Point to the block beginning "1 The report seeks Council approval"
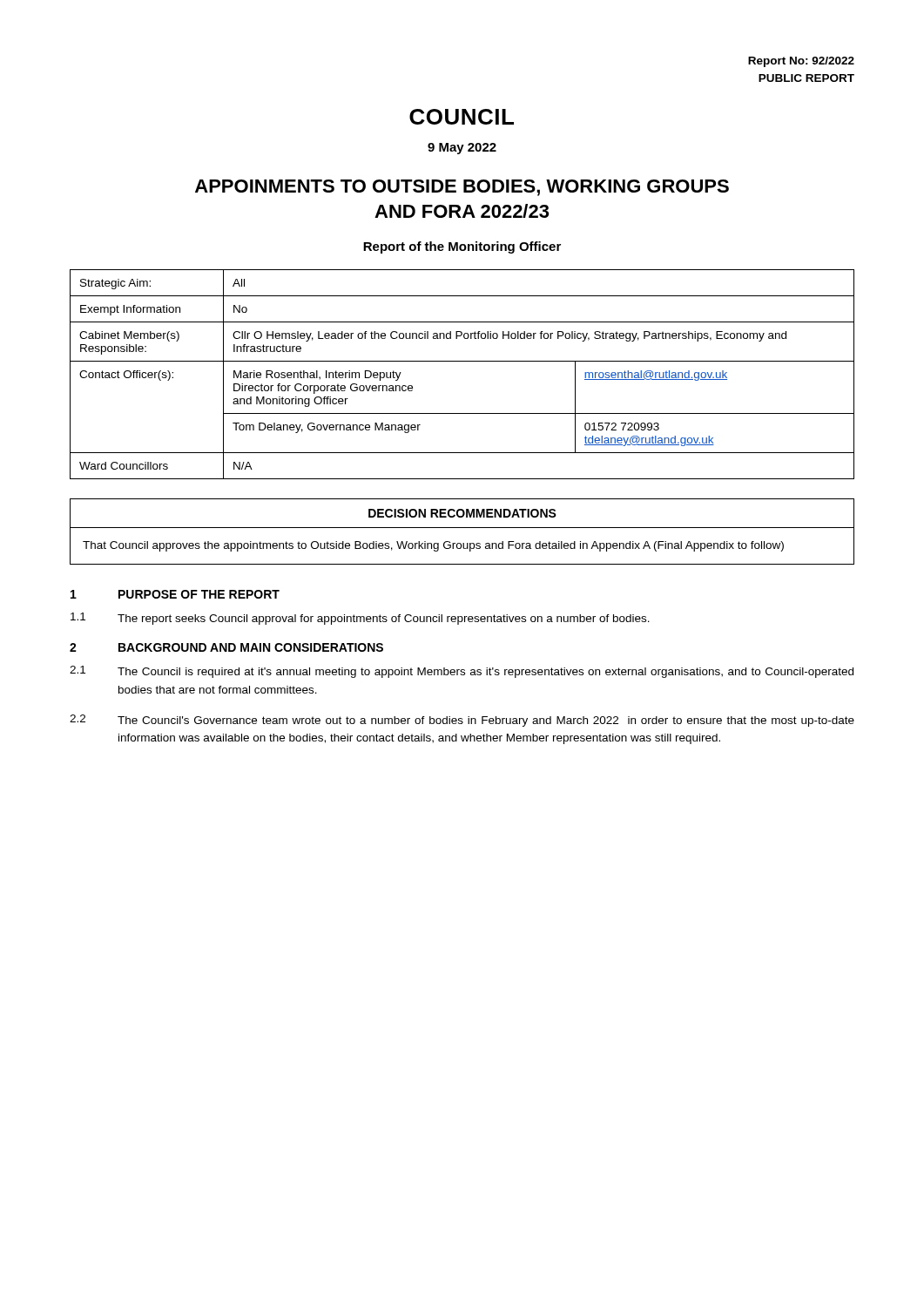This screenshot has width=924, height=1307. pyautogui.click(x=462, y=619)
